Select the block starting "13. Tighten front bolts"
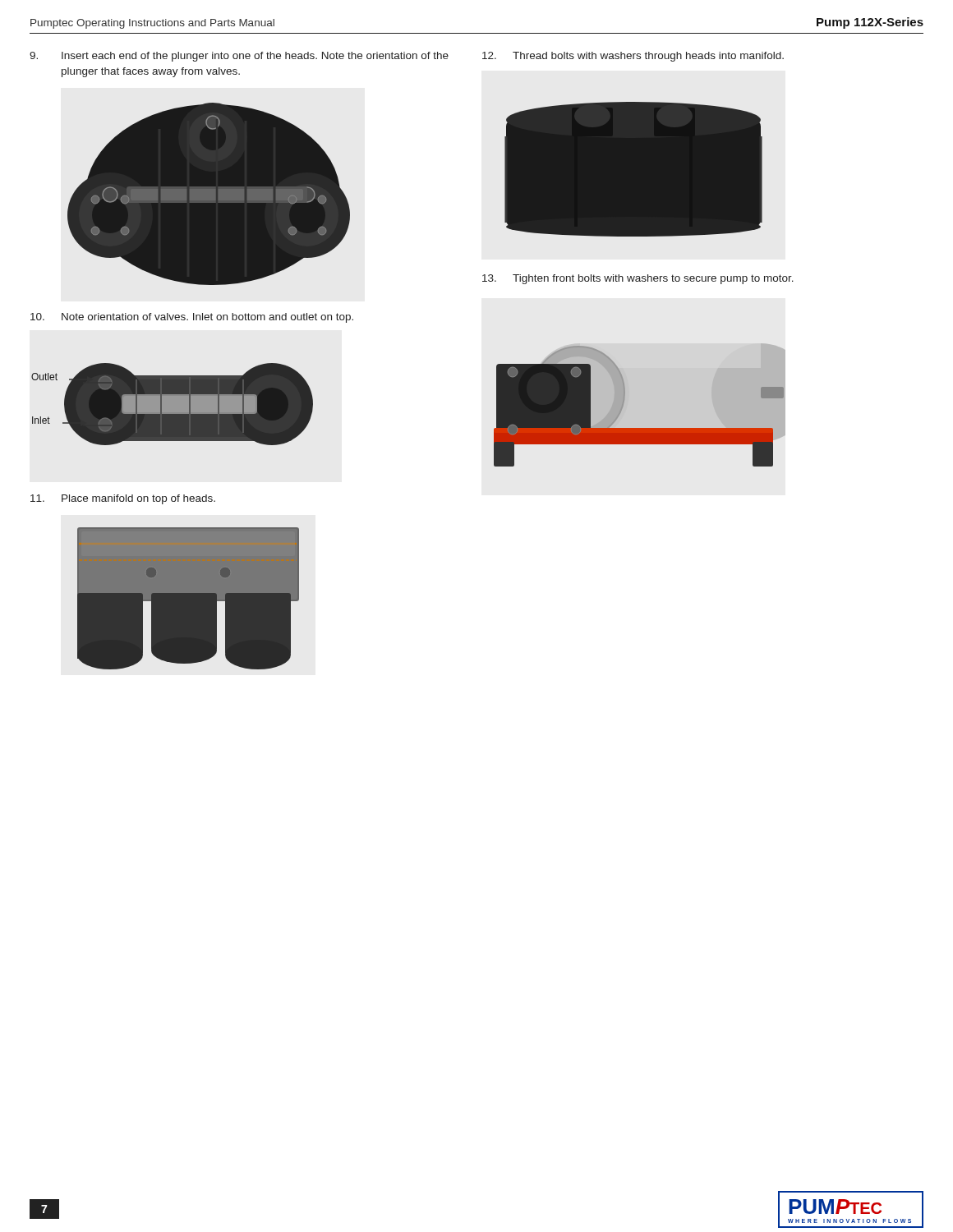The height and width of the screenshot is (1232, 953). click(638, 279)
